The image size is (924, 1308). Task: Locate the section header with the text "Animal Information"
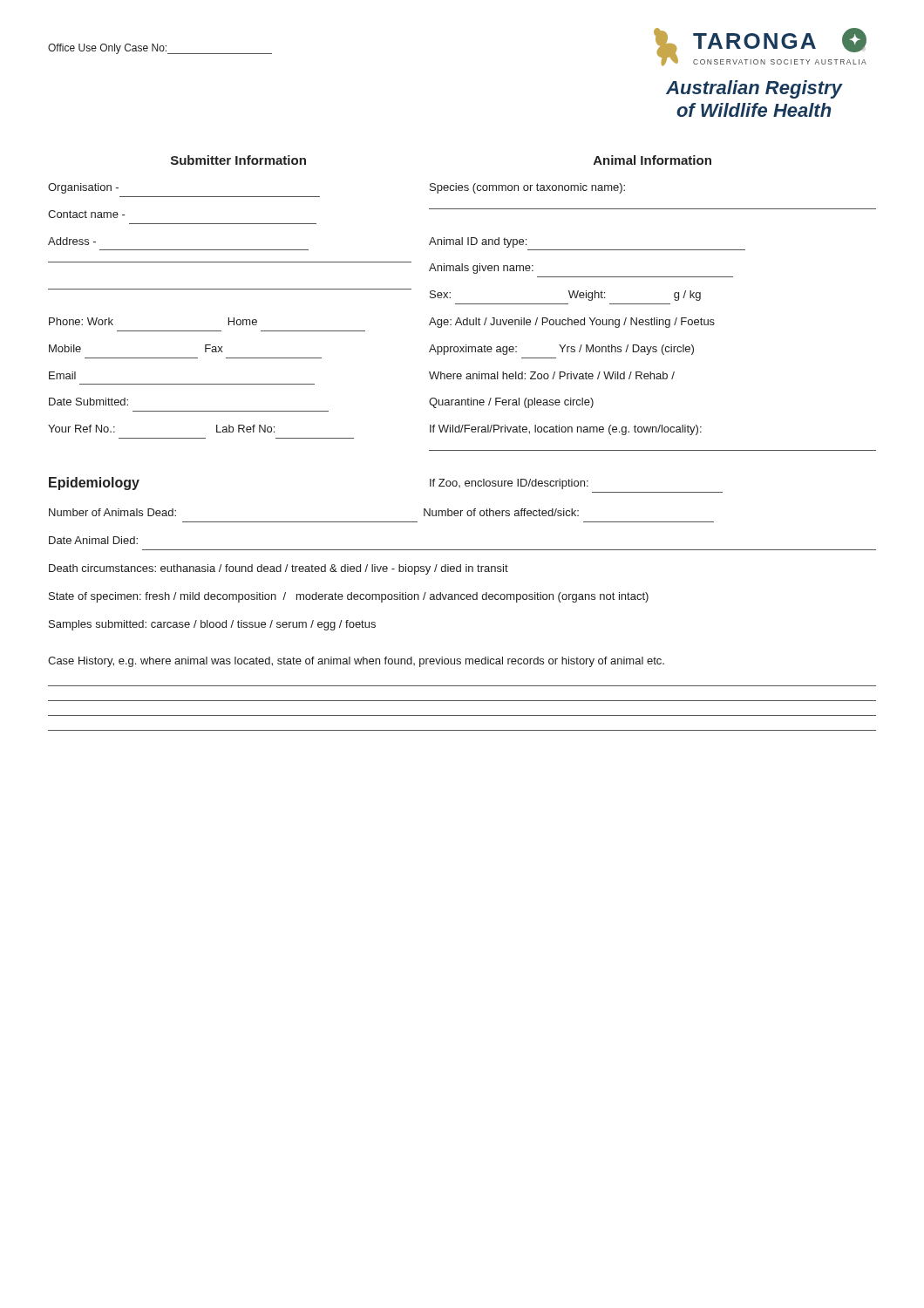click(652, 160)
